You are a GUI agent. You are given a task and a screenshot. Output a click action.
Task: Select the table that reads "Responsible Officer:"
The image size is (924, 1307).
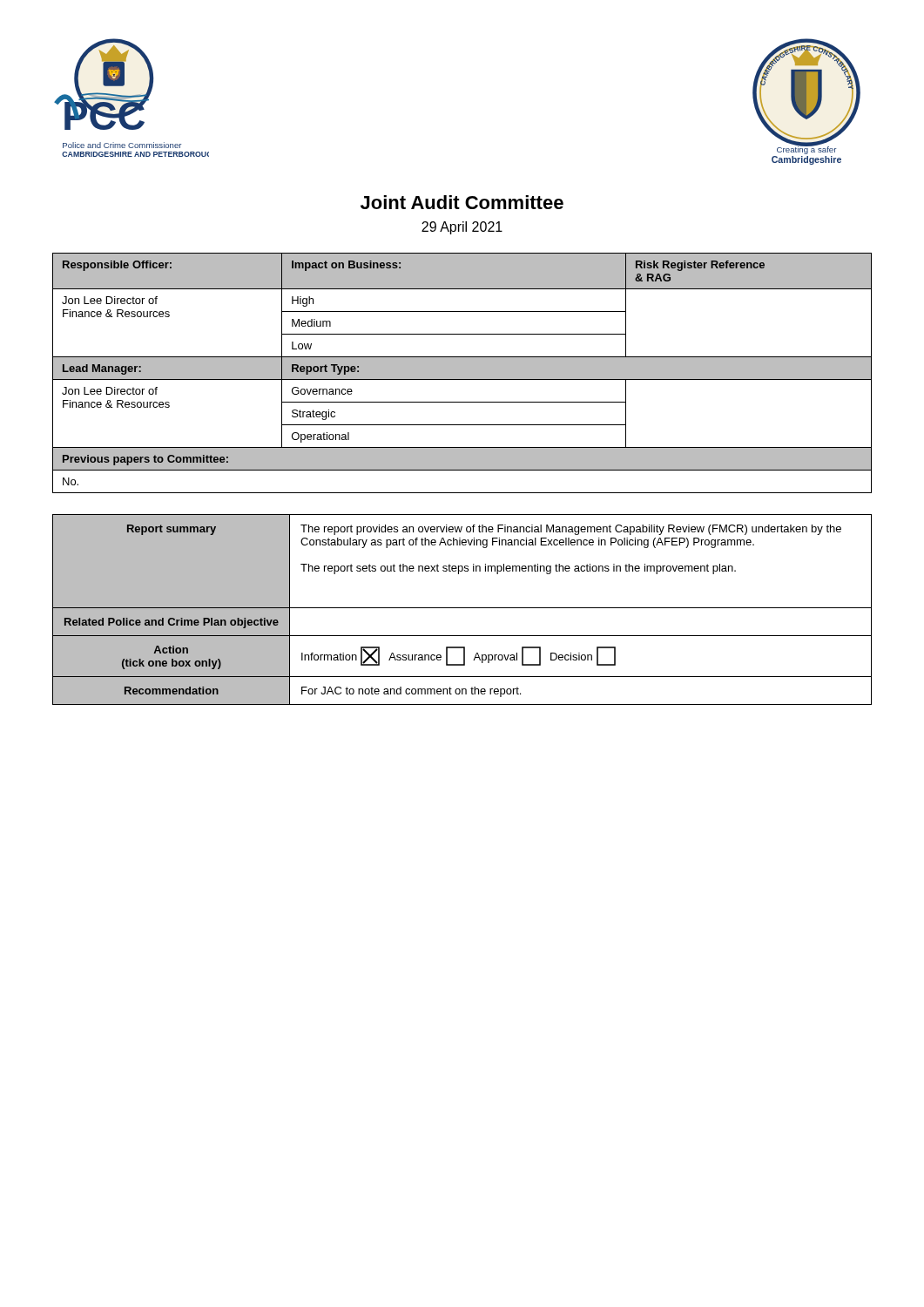462,373
